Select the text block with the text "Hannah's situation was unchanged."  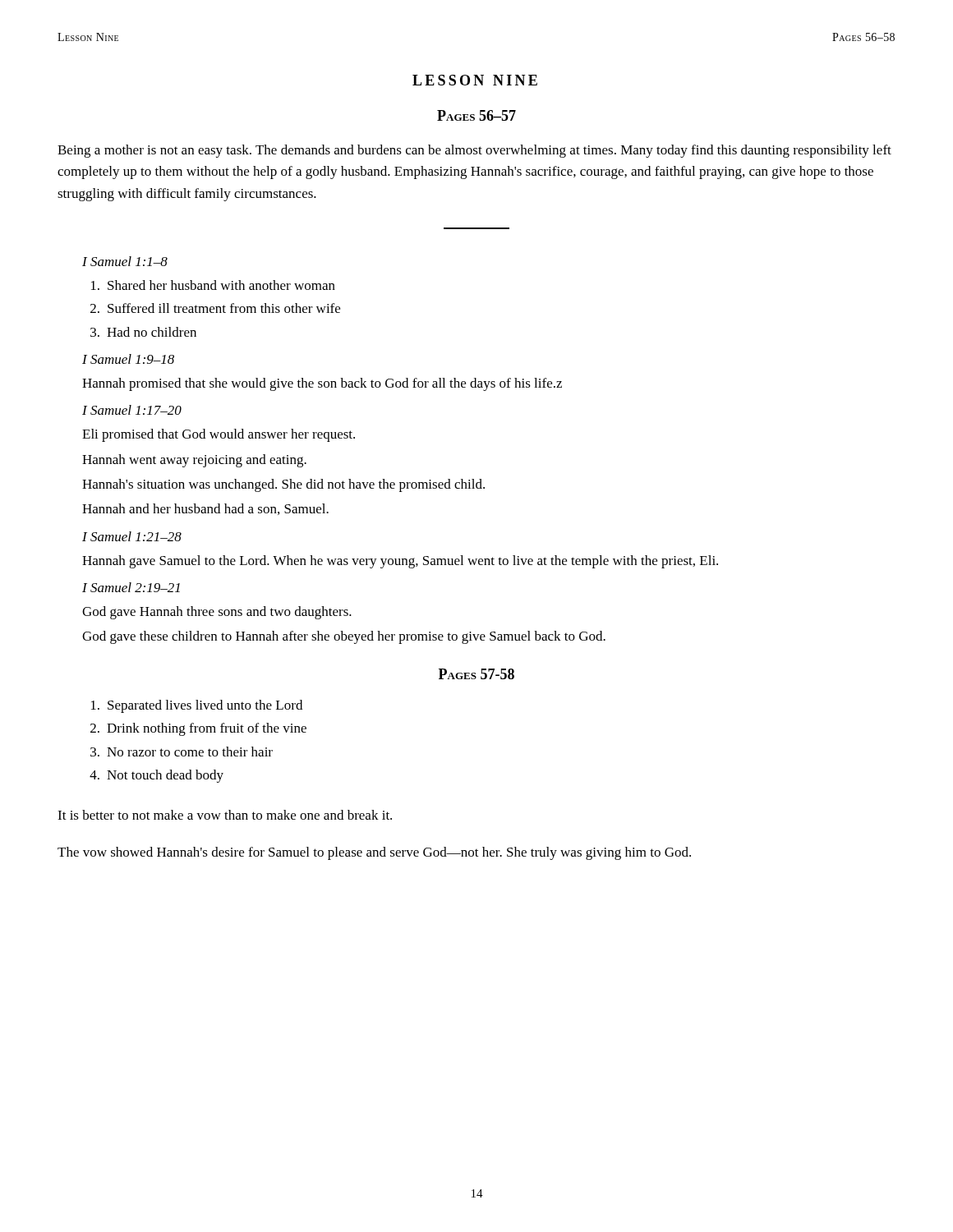[284, 484]
